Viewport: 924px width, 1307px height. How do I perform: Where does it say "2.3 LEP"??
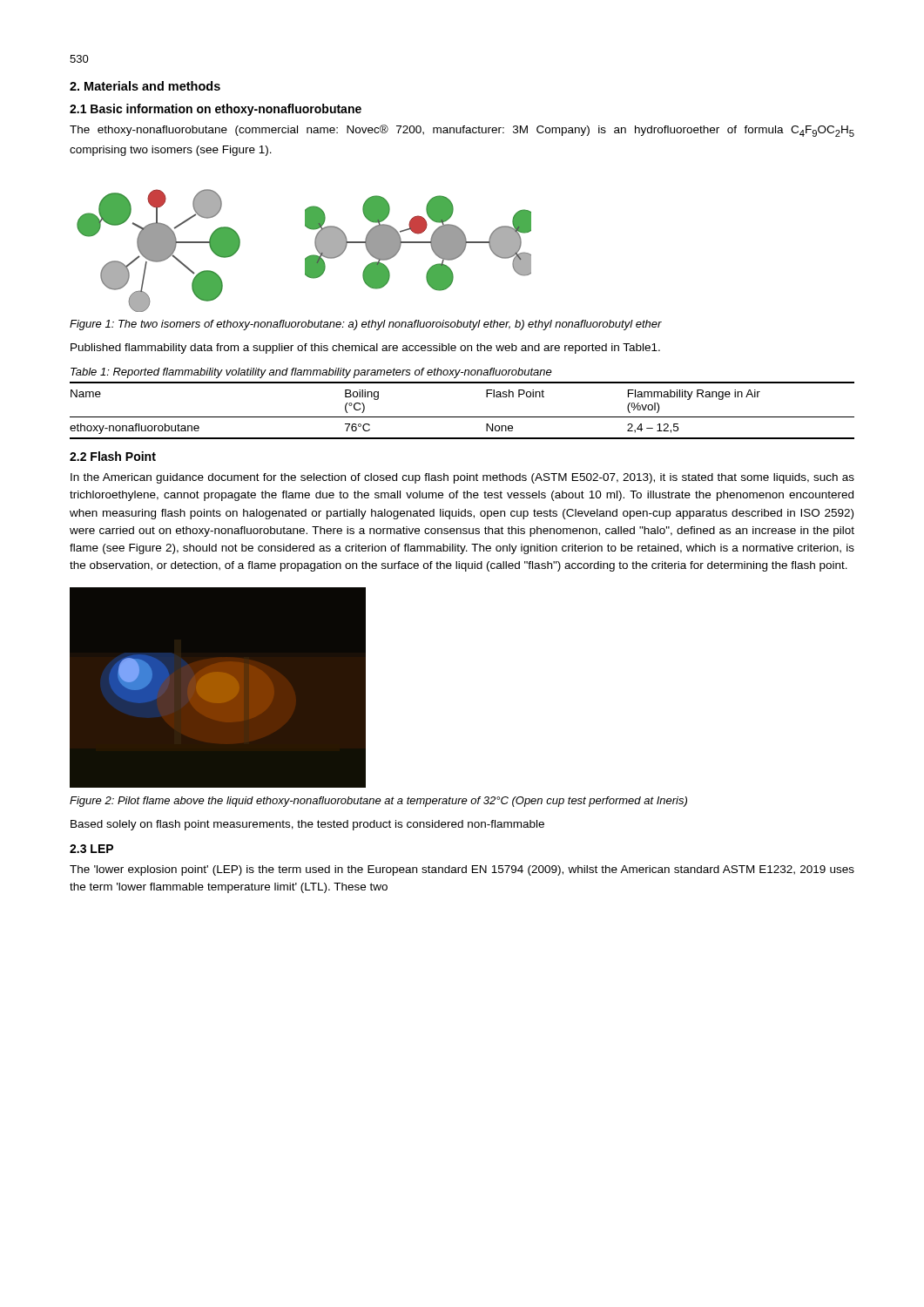(92, 849)
